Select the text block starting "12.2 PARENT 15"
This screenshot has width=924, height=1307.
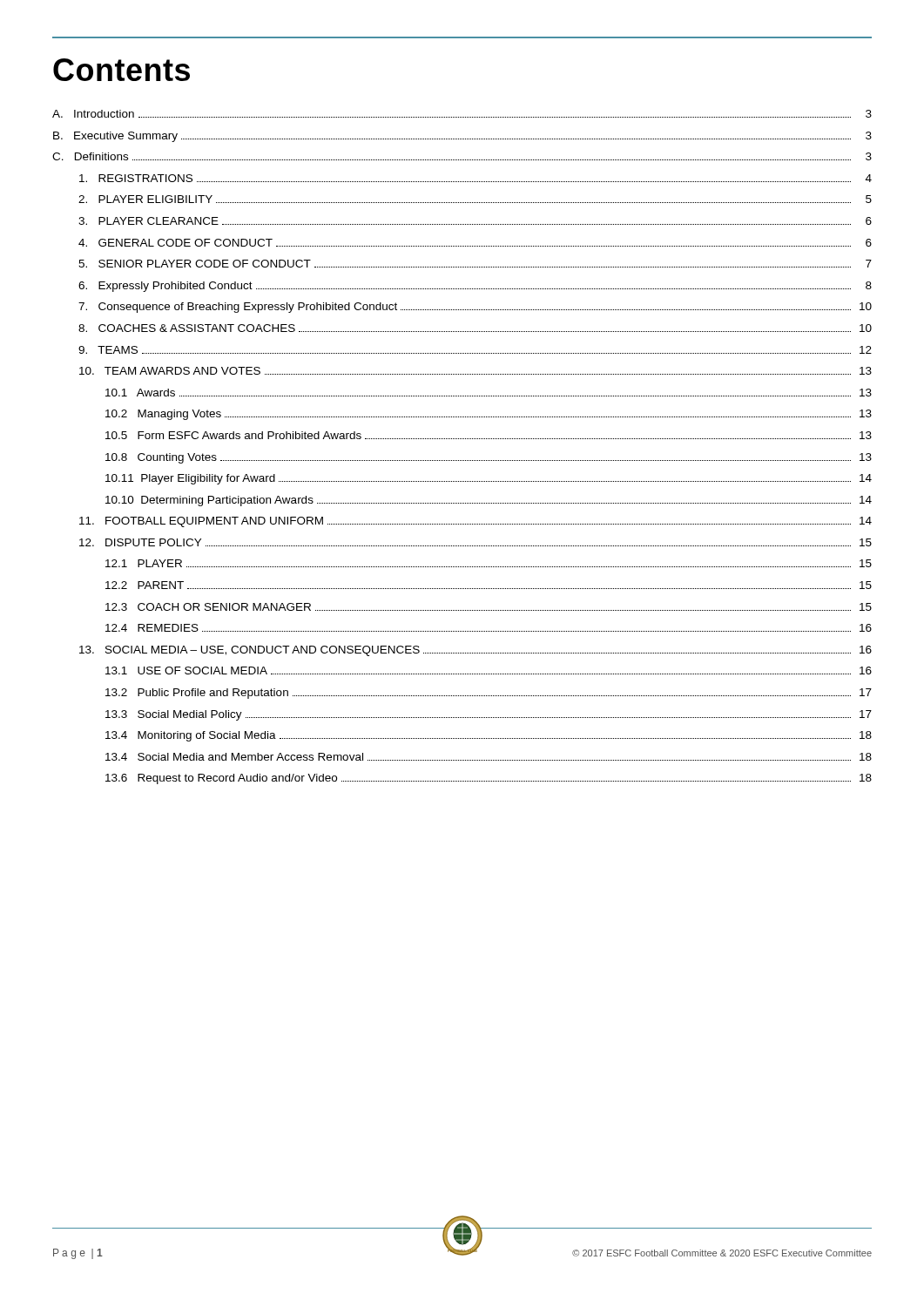click(x=488, y=585)
